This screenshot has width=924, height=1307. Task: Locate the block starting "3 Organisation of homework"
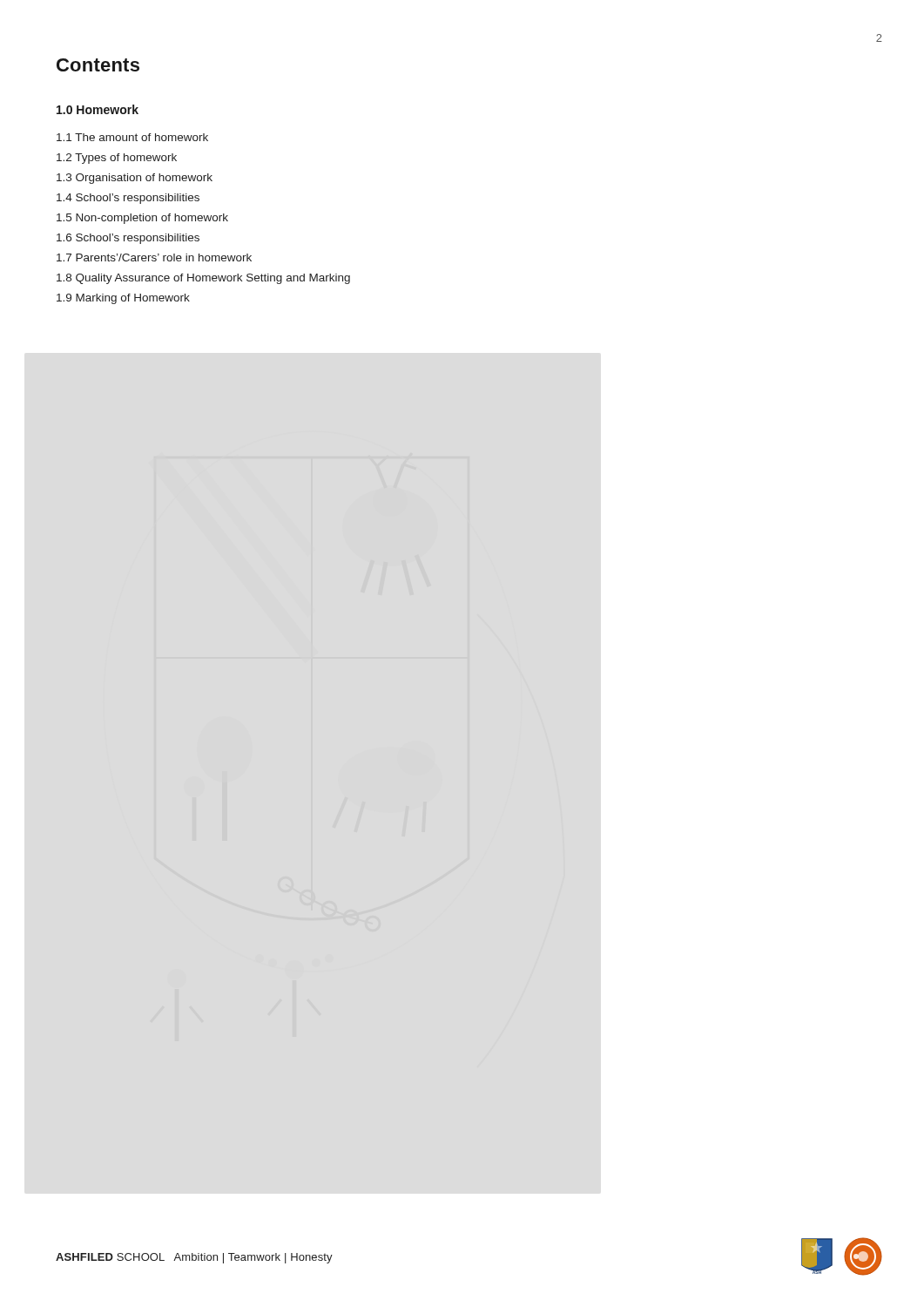coord(134,177)
